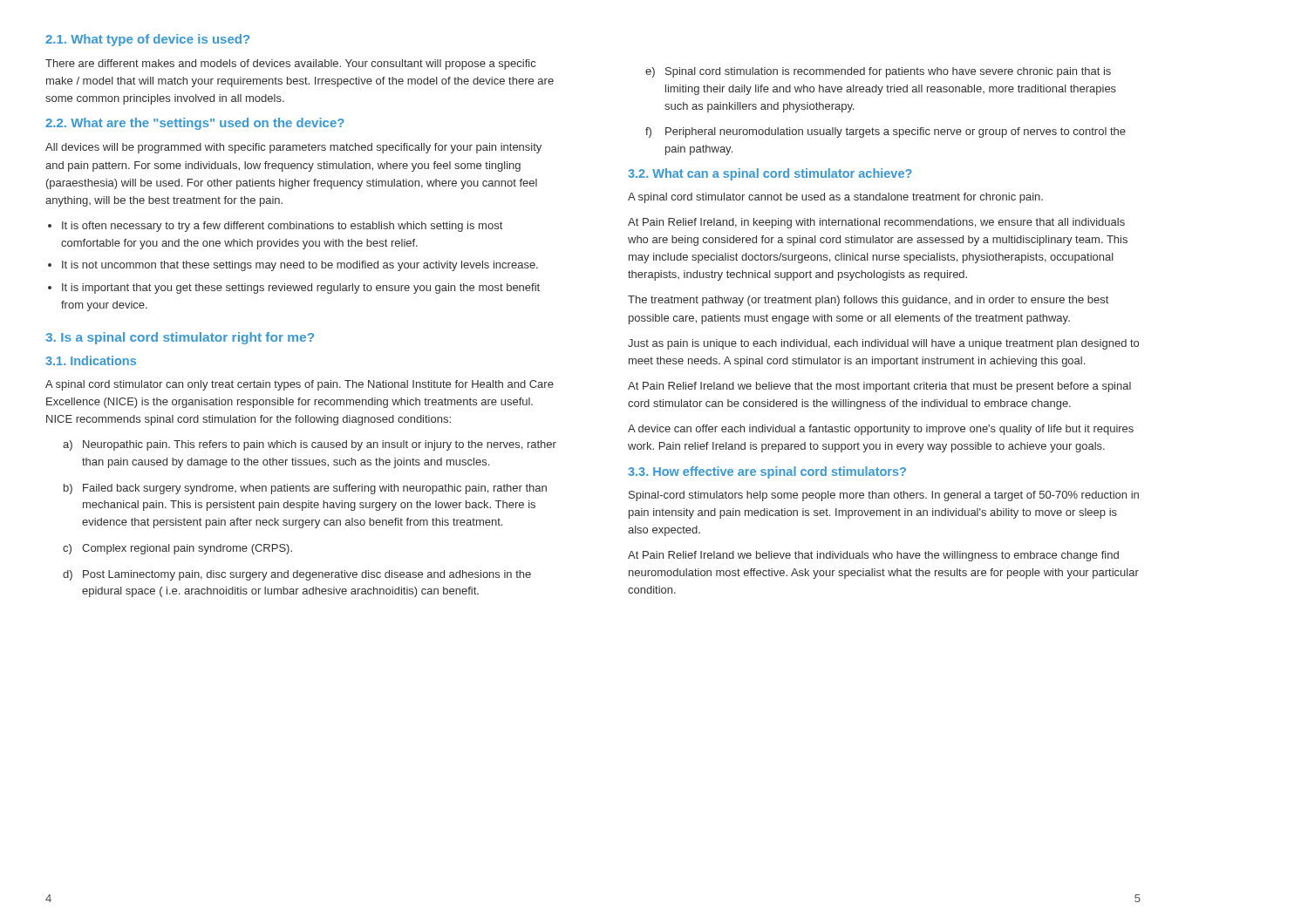Locate the passage starting "b)Failed back surgery syndrome, when patients"
The width and height of the screenshot is (1308, 924).
[310, 505]
